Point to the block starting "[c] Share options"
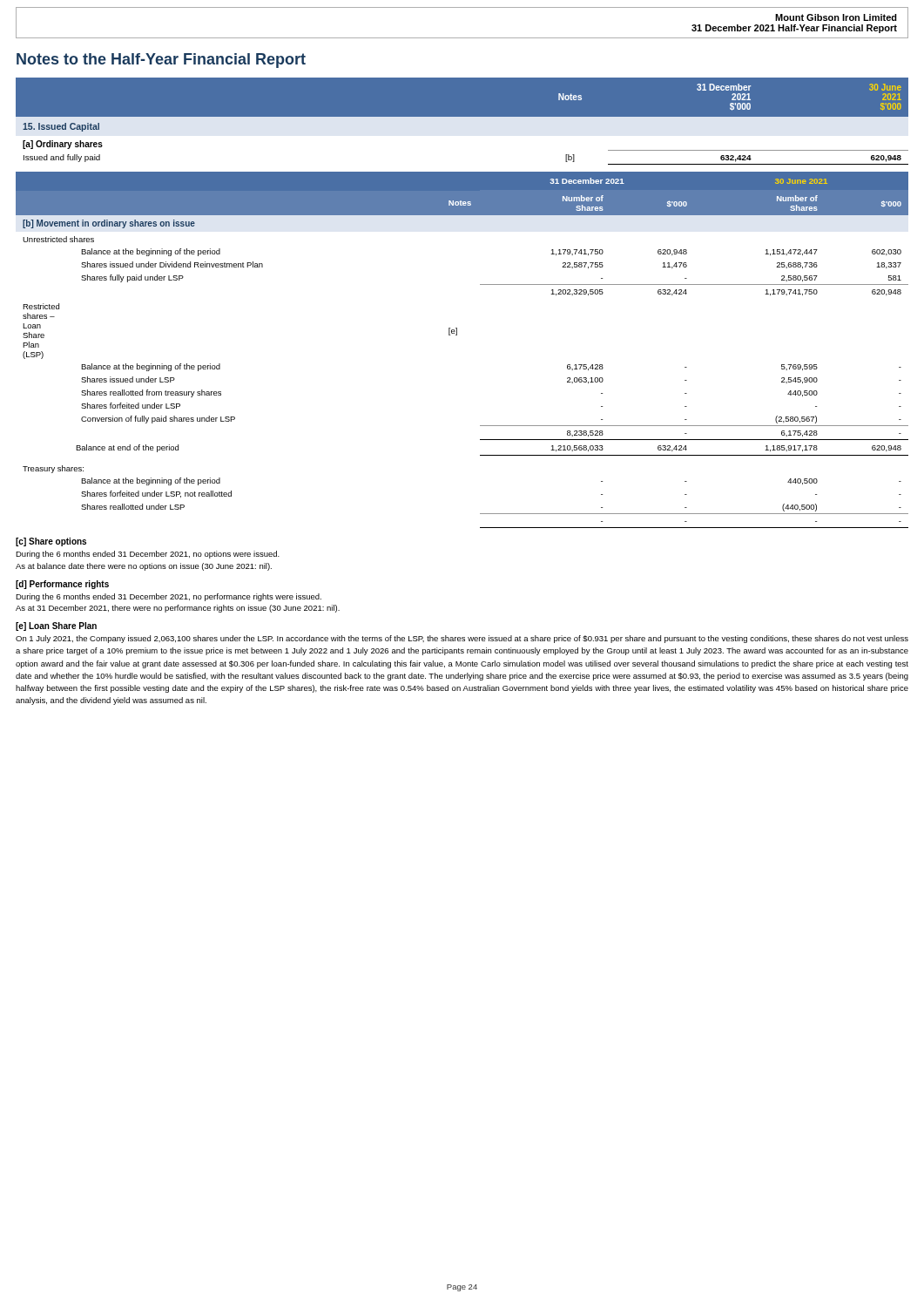 (x=51, y=542)
